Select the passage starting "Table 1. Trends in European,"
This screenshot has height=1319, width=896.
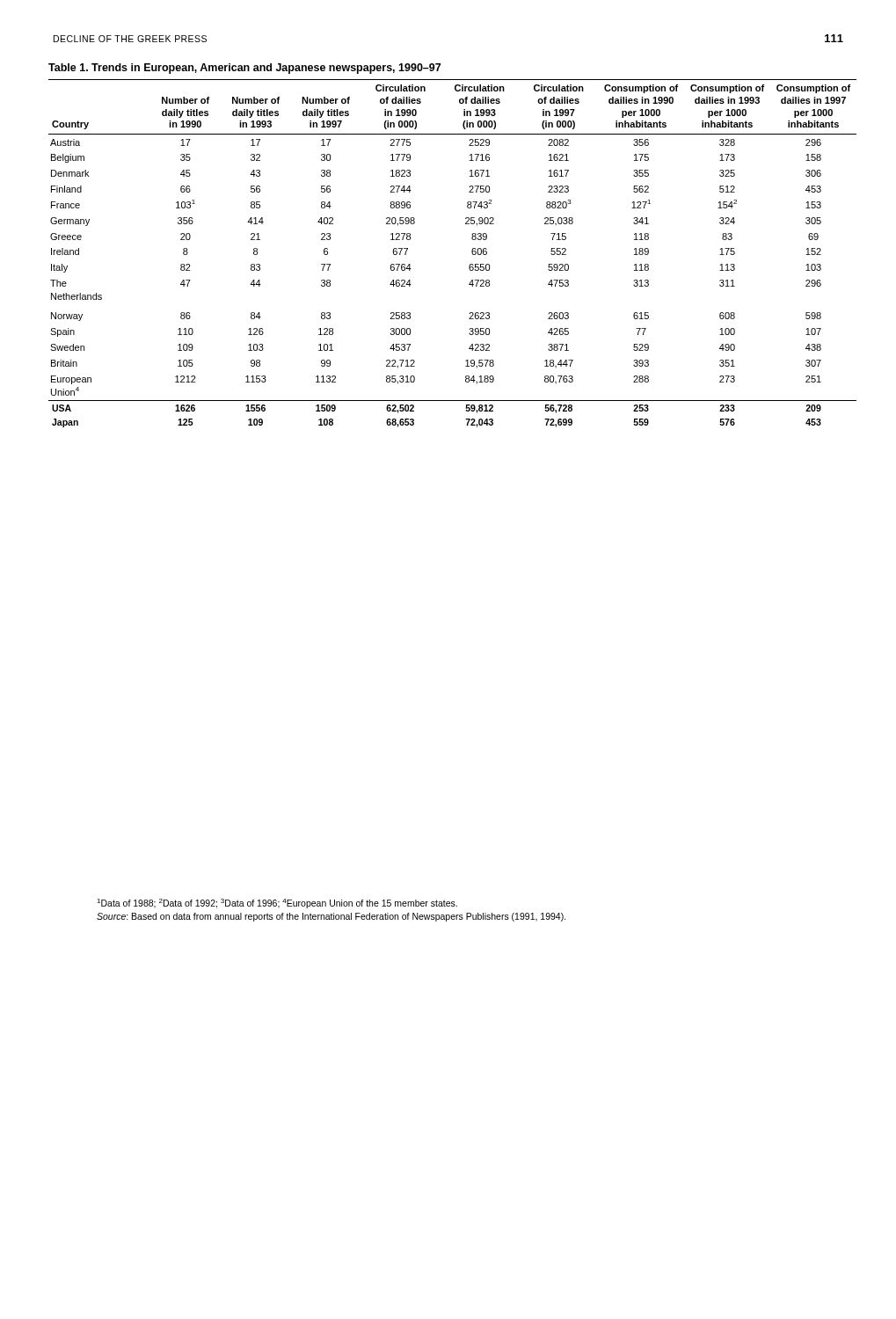point(245,68)
